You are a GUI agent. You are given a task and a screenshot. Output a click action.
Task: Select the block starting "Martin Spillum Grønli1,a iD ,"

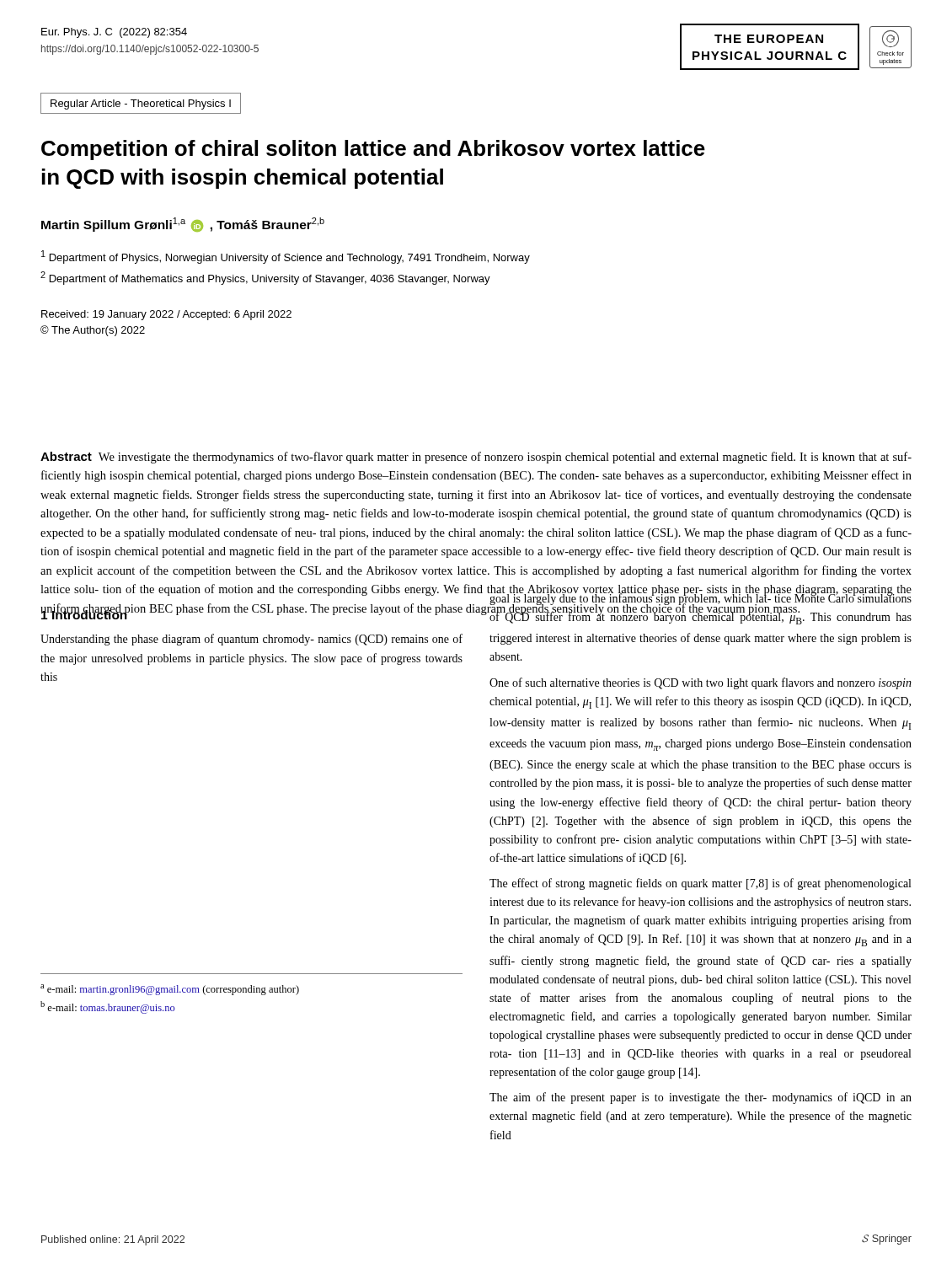point(182,224)
